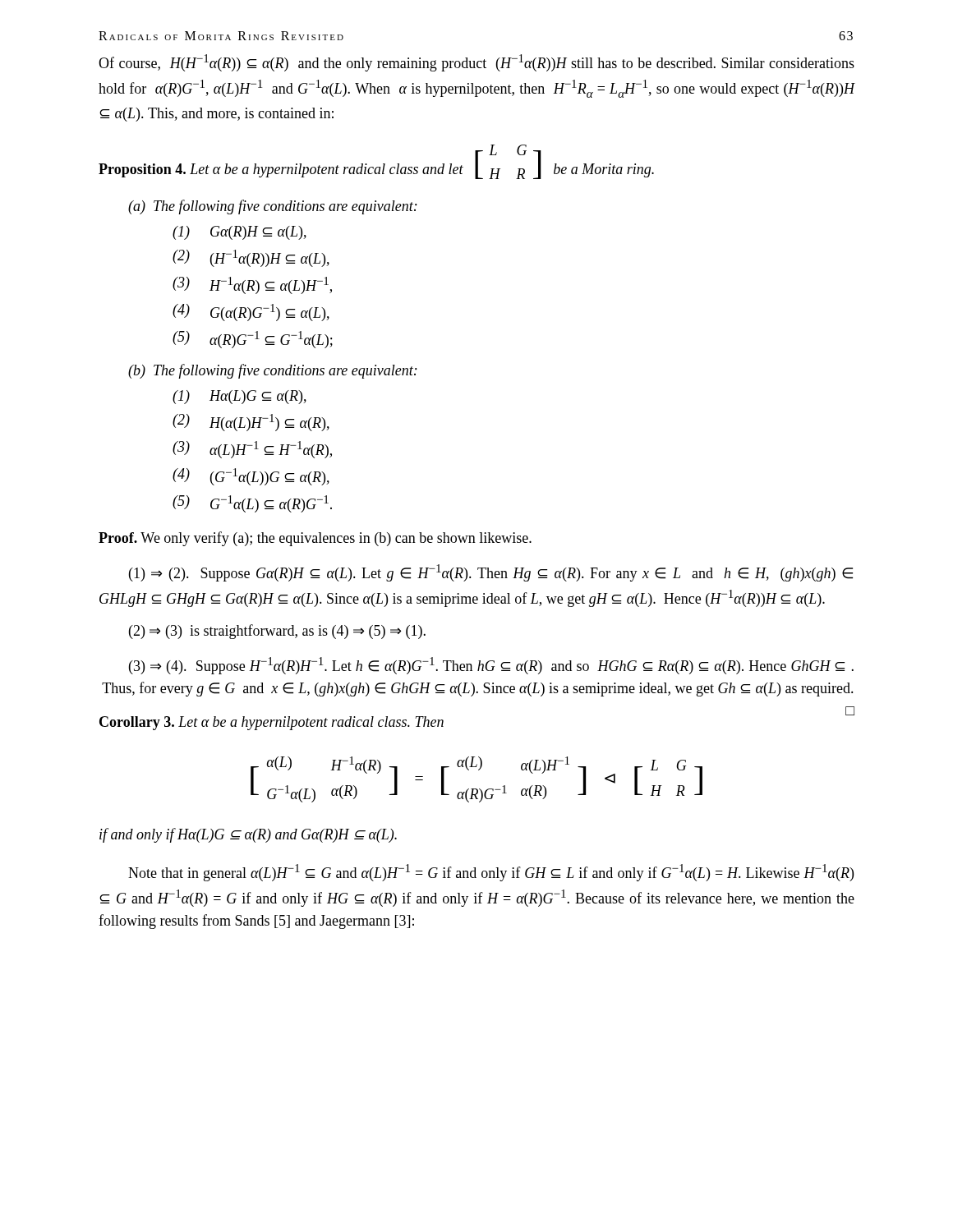Point to the region starting "(5) α(R)G−1 ⊆ G−1α(L);"
Viewport: 953px width, 1232px height.
[x=253, y=339]
